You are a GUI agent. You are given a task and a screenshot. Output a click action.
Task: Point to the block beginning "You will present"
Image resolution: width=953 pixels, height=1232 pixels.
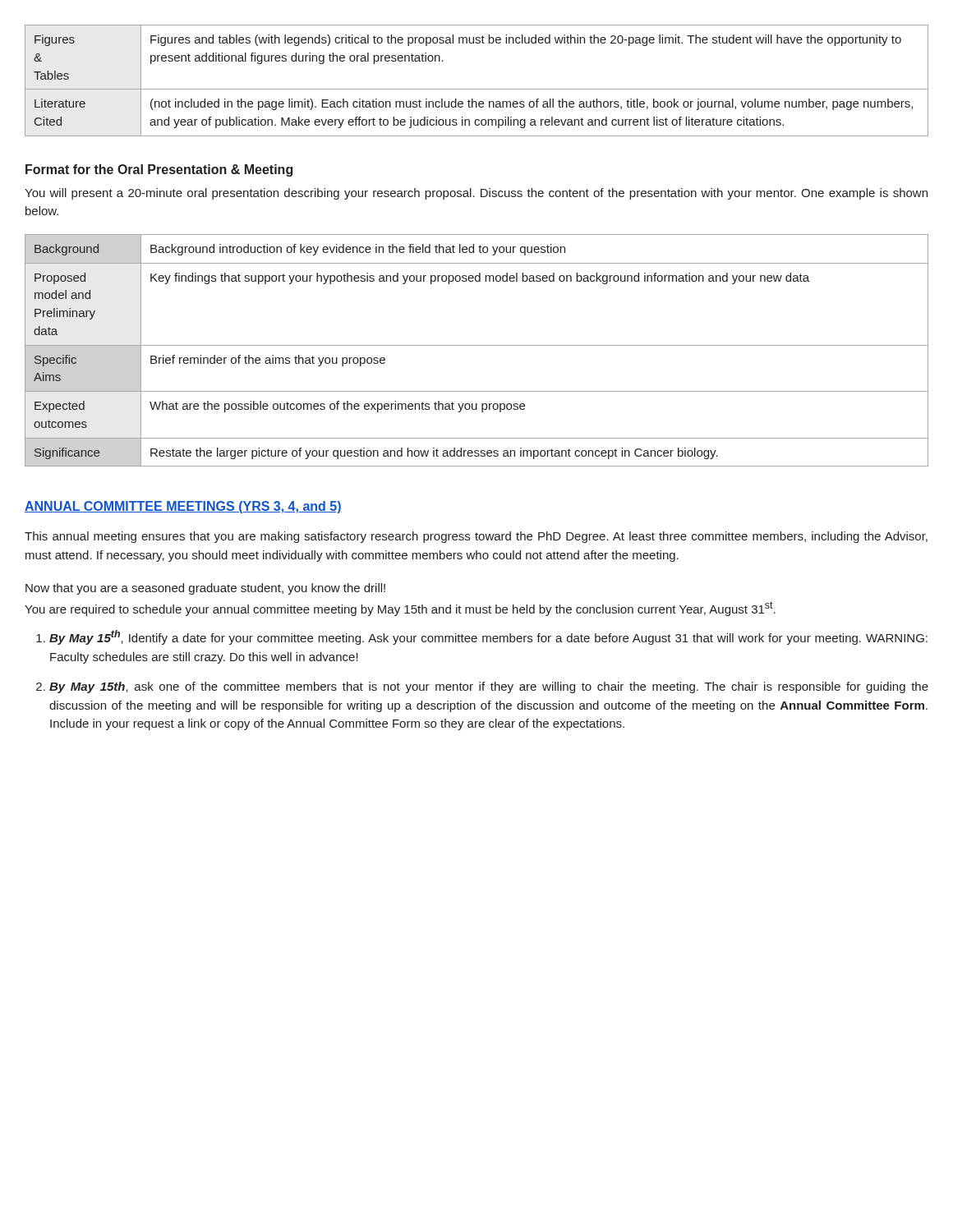point(476,202)
